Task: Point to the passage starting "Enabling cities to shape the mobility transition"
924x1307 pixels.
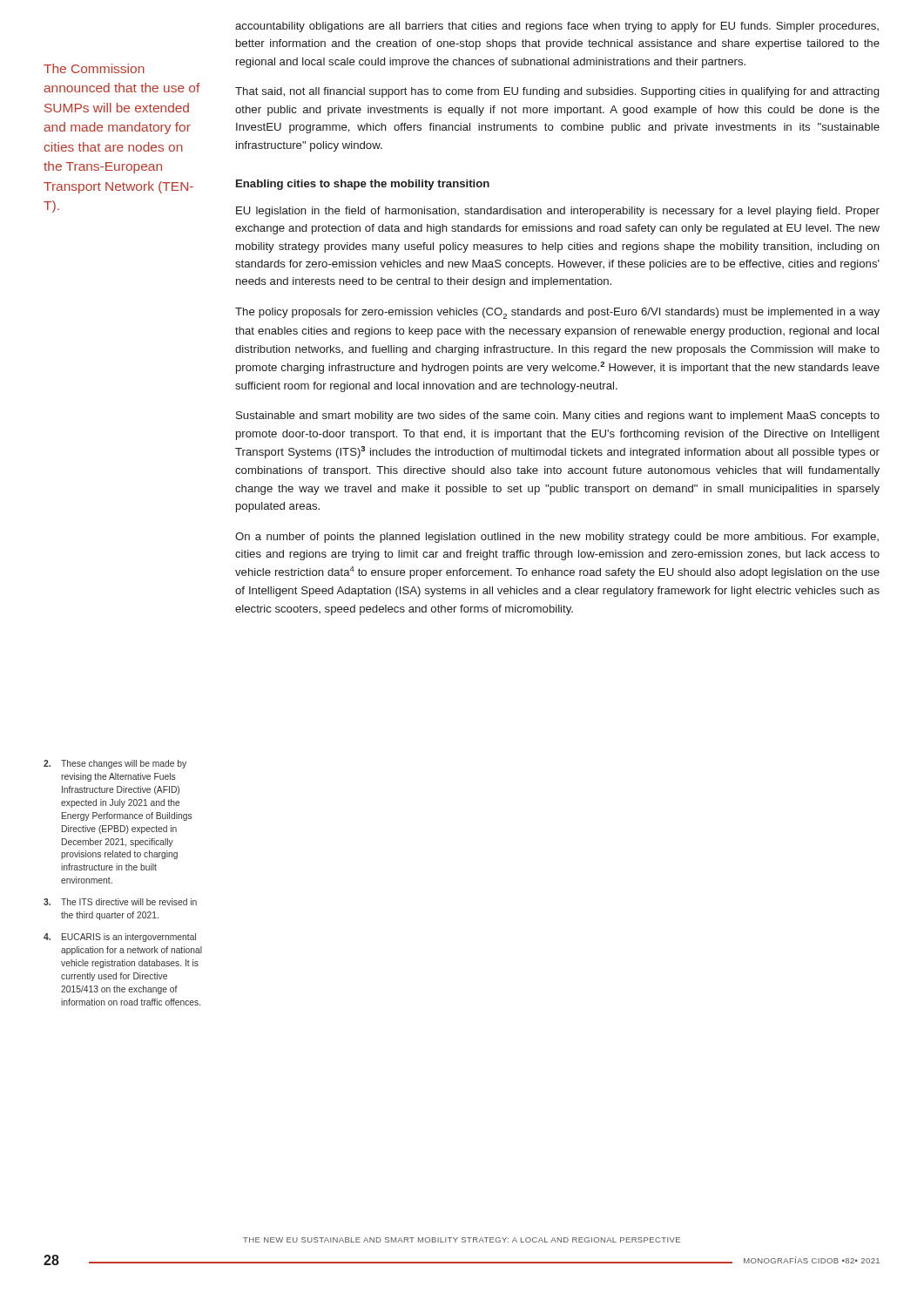Action: pos(362,184)
